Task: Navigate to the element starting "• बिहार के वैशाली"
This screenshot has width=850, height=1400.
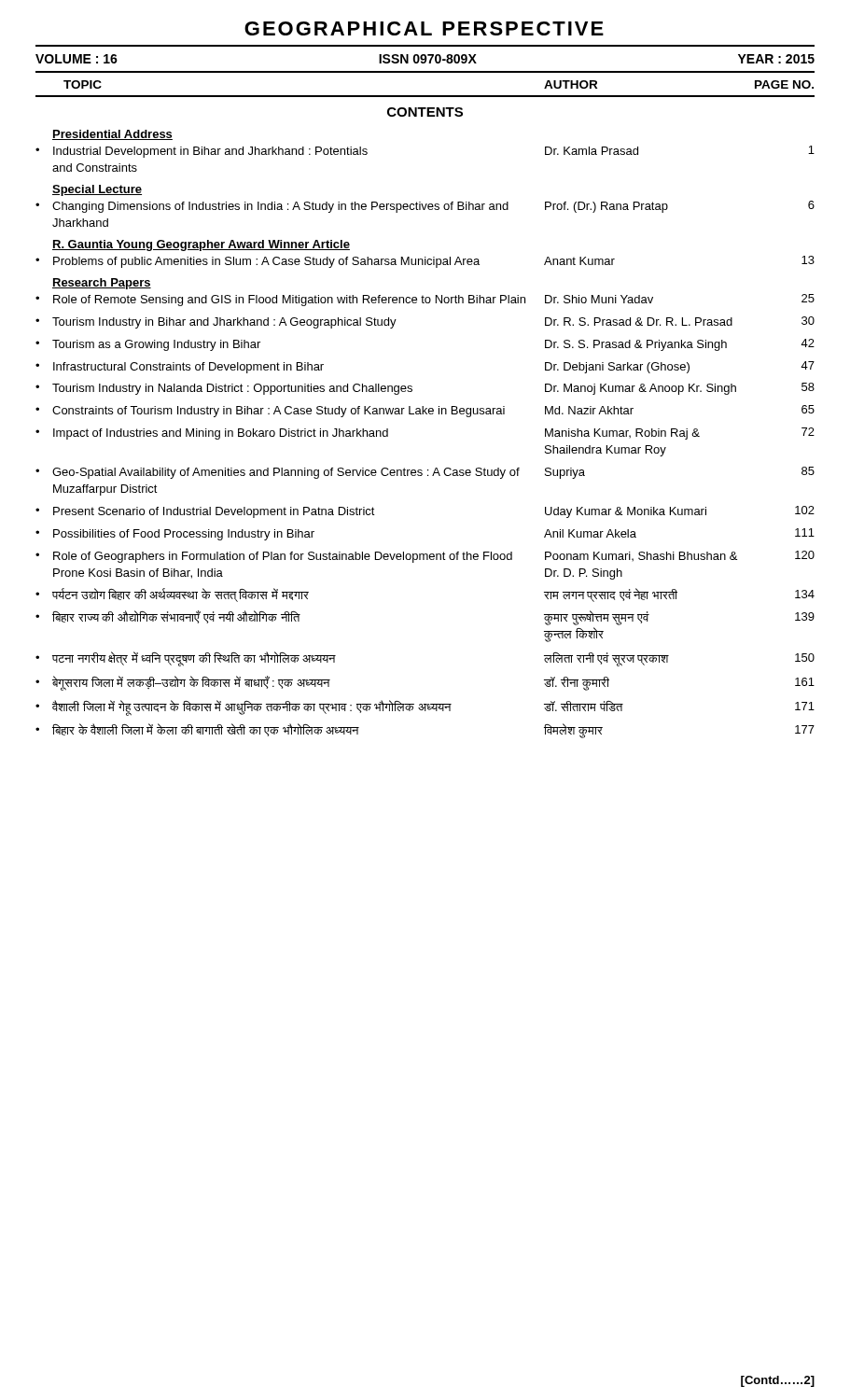Action: 187,730
